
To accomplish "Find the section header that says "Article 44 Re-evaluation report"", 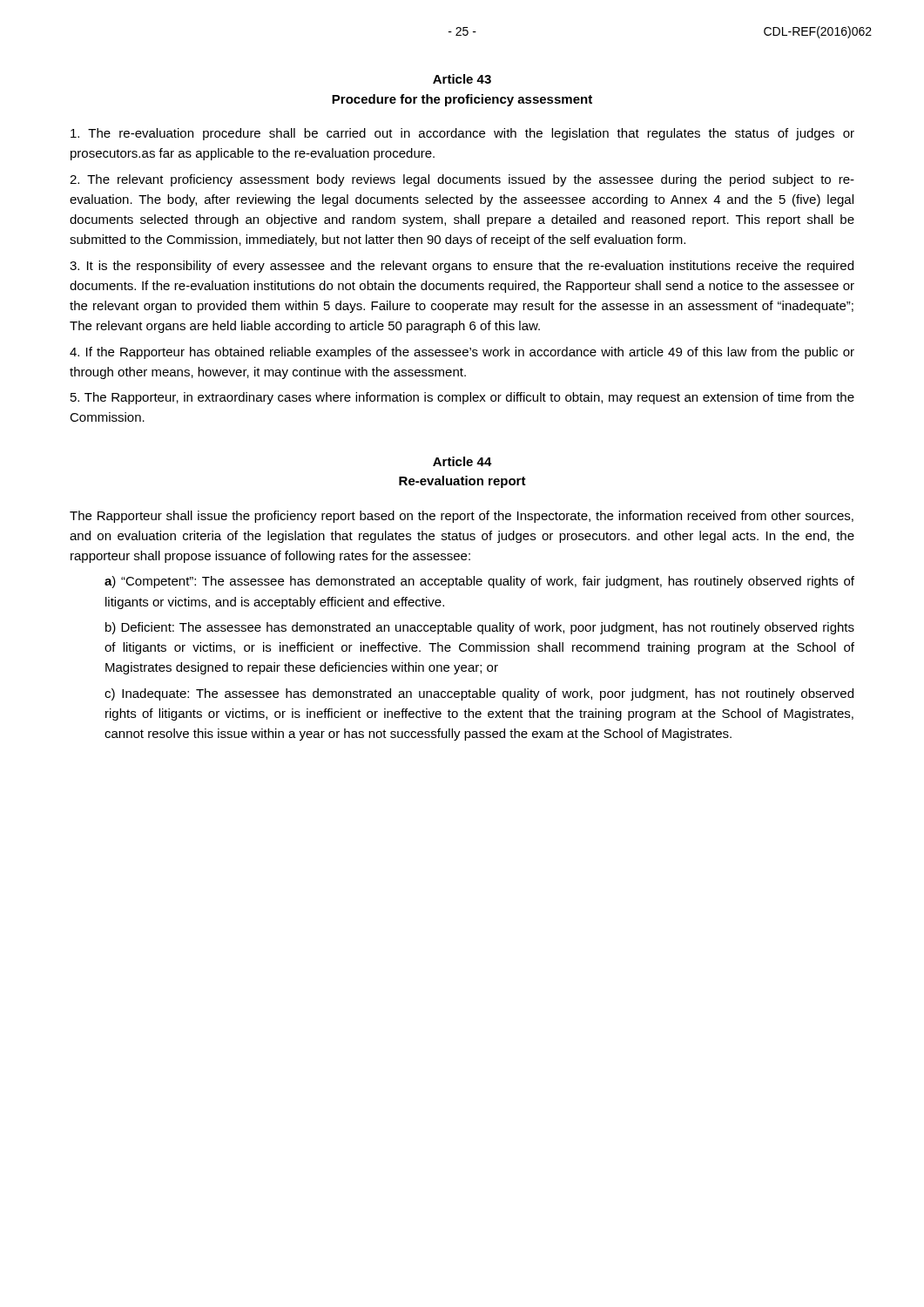I will coord(462,471).
